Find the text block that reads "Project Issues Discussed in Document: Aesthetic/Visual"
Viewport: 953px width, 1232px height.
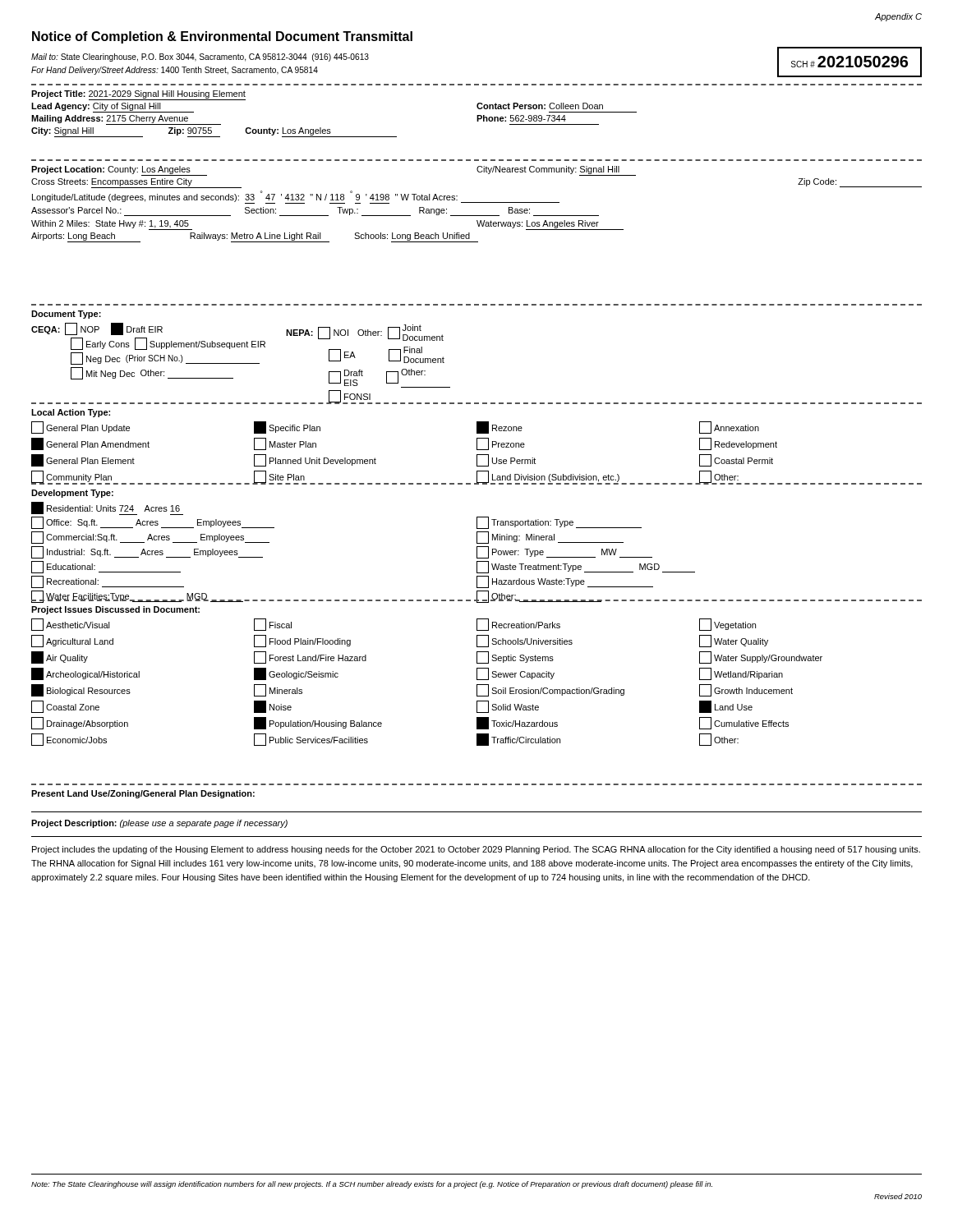pyautogui.click(x=476, y=676)
